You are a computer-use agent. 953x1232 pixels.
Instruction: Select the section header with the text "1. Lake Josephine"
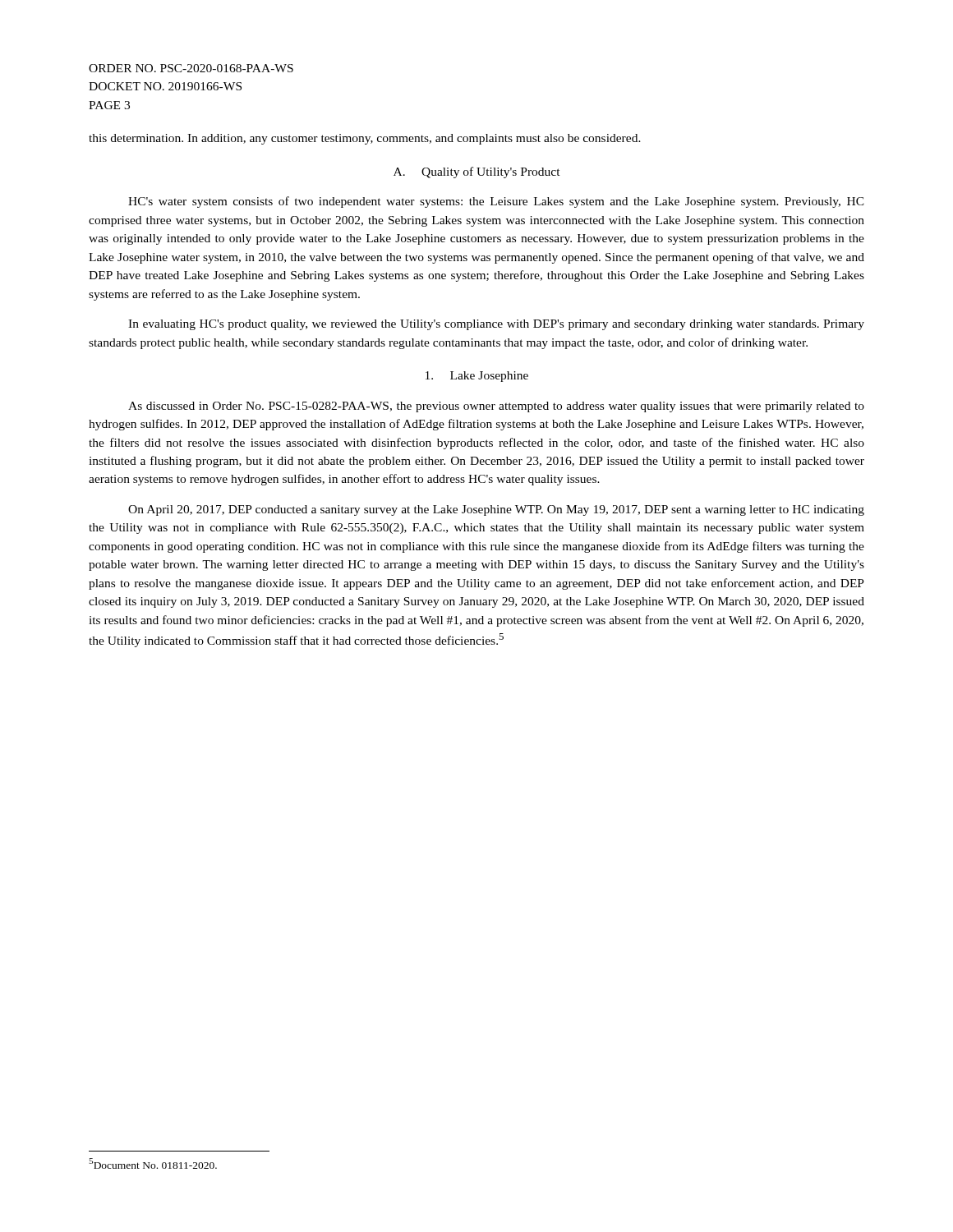(x=476, y=375)
